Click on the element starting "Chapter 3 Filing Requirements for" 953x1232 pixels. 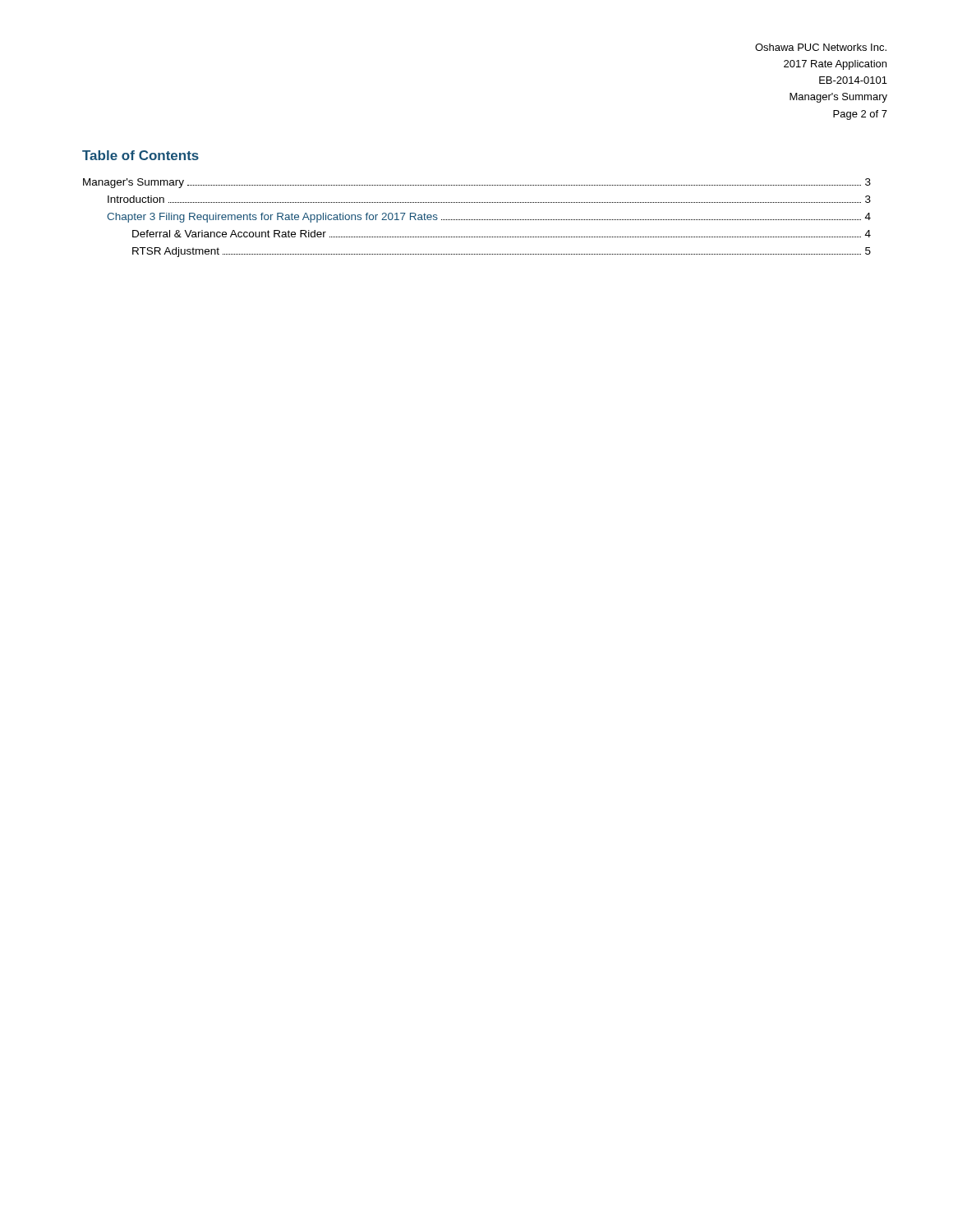[x=489, y=216]
